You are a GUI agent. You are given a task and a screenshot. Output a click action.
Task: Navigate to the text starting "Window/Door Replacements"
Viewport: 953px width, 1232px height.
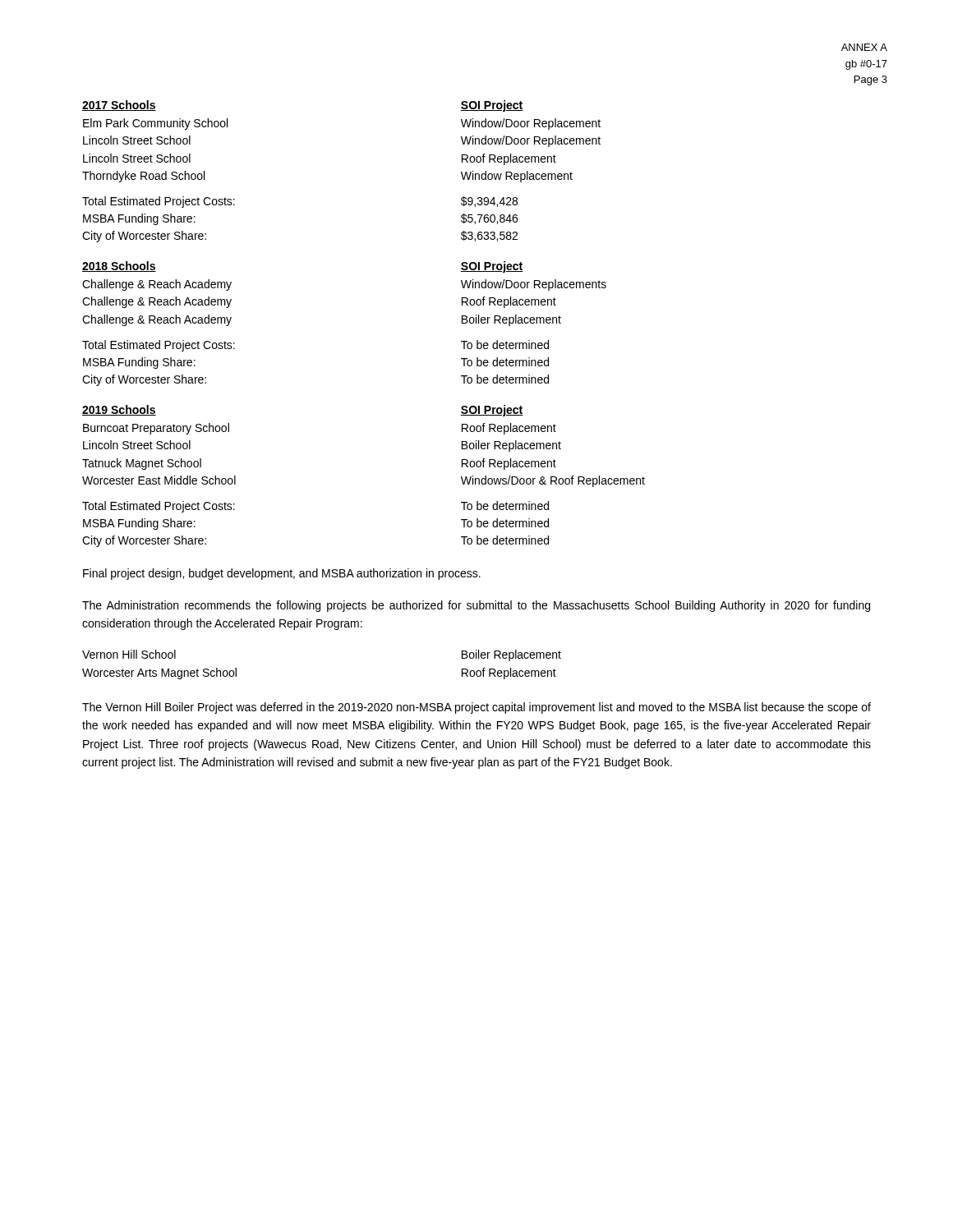click(534, 284)
